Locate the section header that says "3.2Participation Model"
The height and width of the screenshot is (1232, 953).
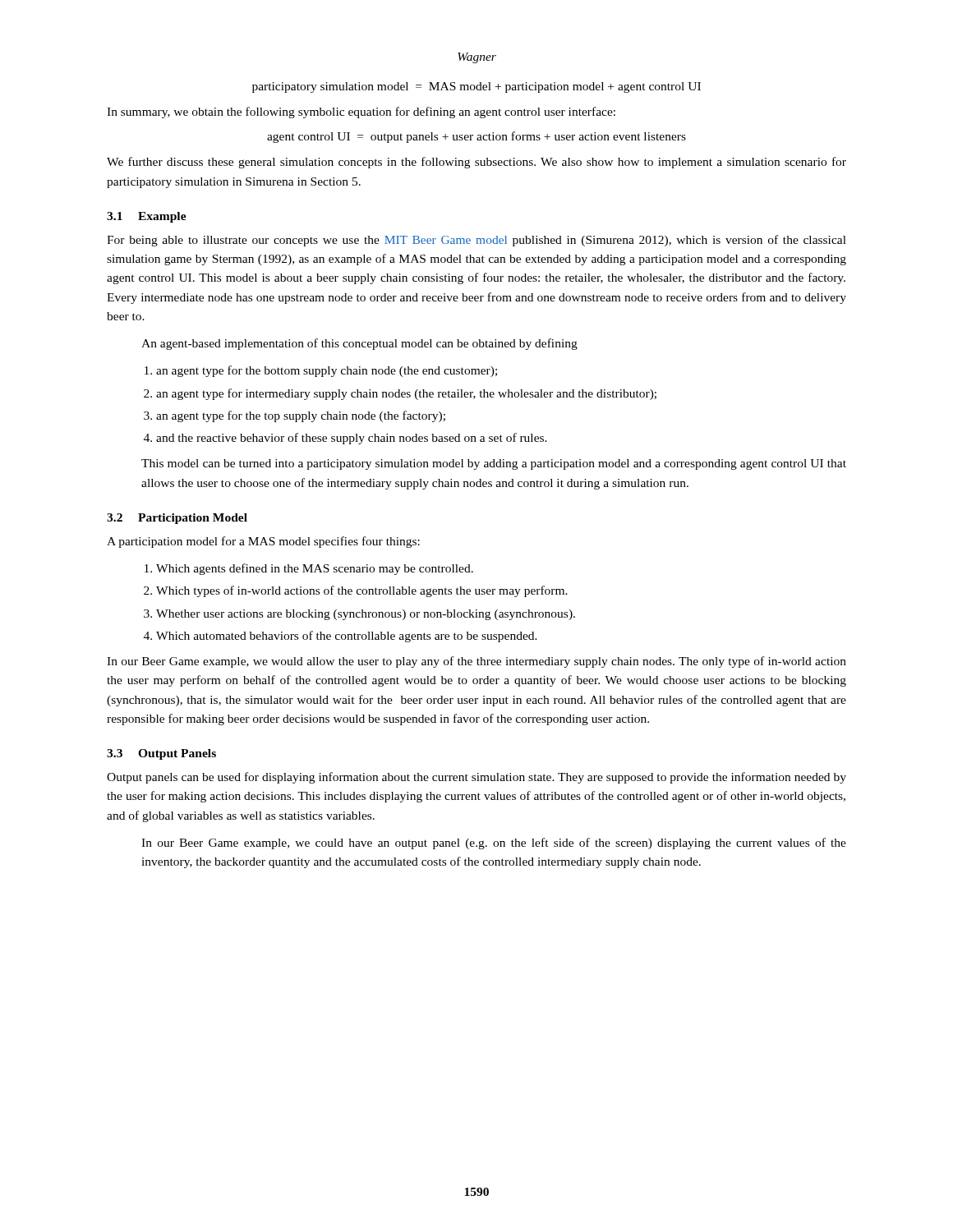pyautogui.click(x=177, y=517)
